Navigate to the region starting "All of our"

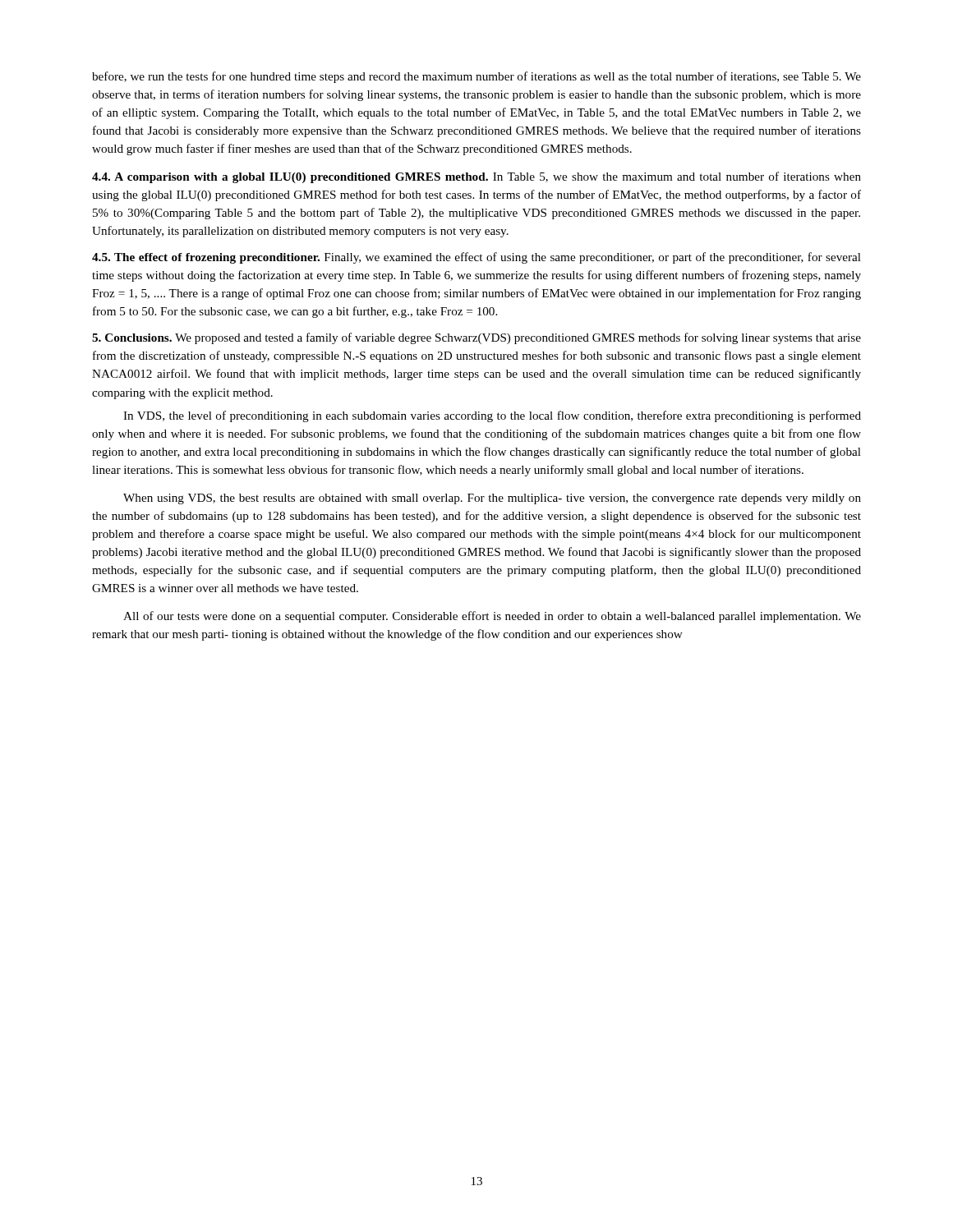point(476,625)
